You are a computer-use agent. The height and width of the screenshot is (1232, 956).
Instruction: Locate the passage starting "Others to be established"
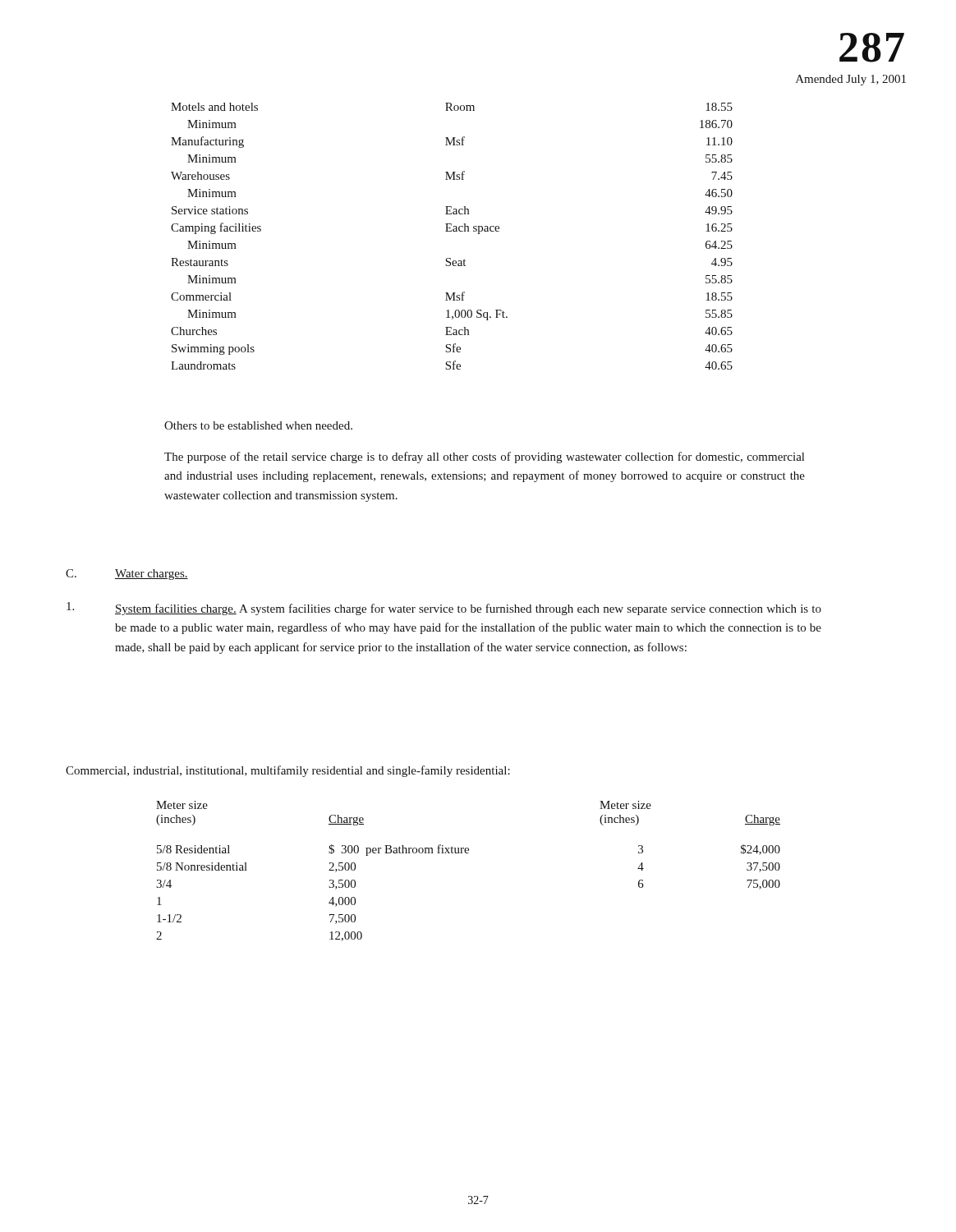[259, 425]
